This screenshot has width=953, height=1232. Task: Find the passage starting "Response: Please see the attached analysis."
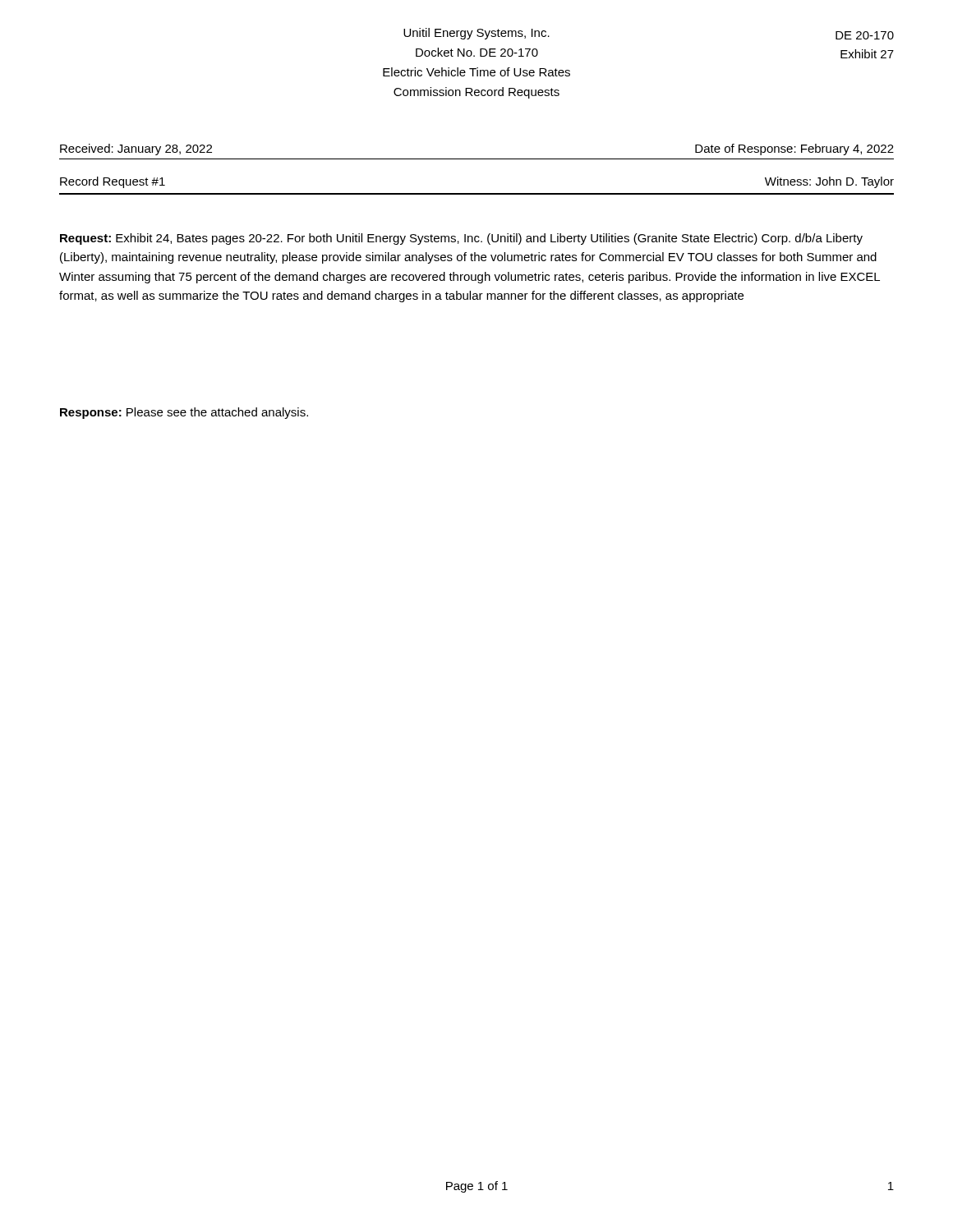[x=184, y=412]
